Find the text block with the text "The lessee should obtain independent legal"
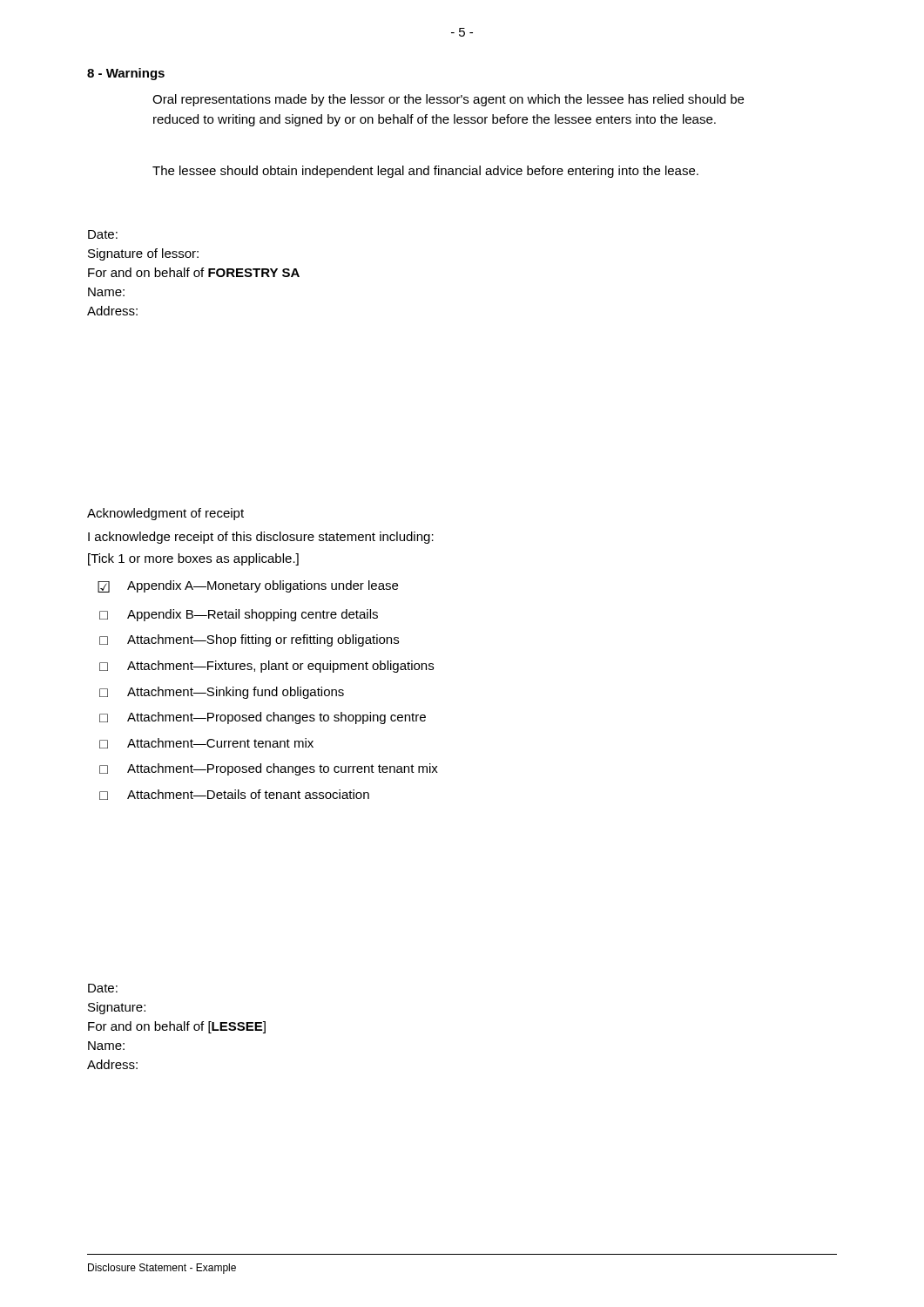 426,170
